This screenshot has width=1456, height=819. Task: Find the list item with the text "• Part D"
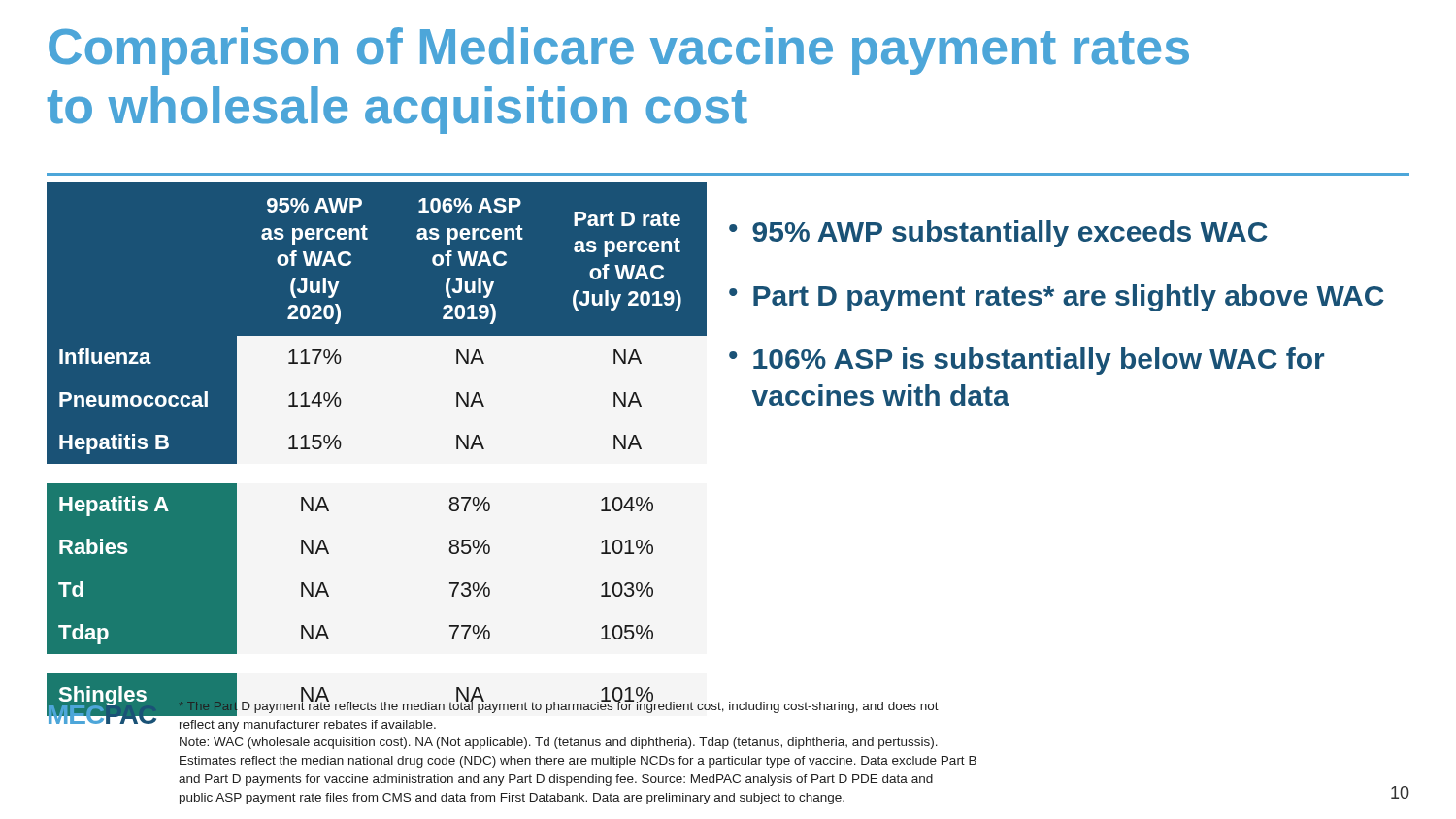[x=1056, y=295]
